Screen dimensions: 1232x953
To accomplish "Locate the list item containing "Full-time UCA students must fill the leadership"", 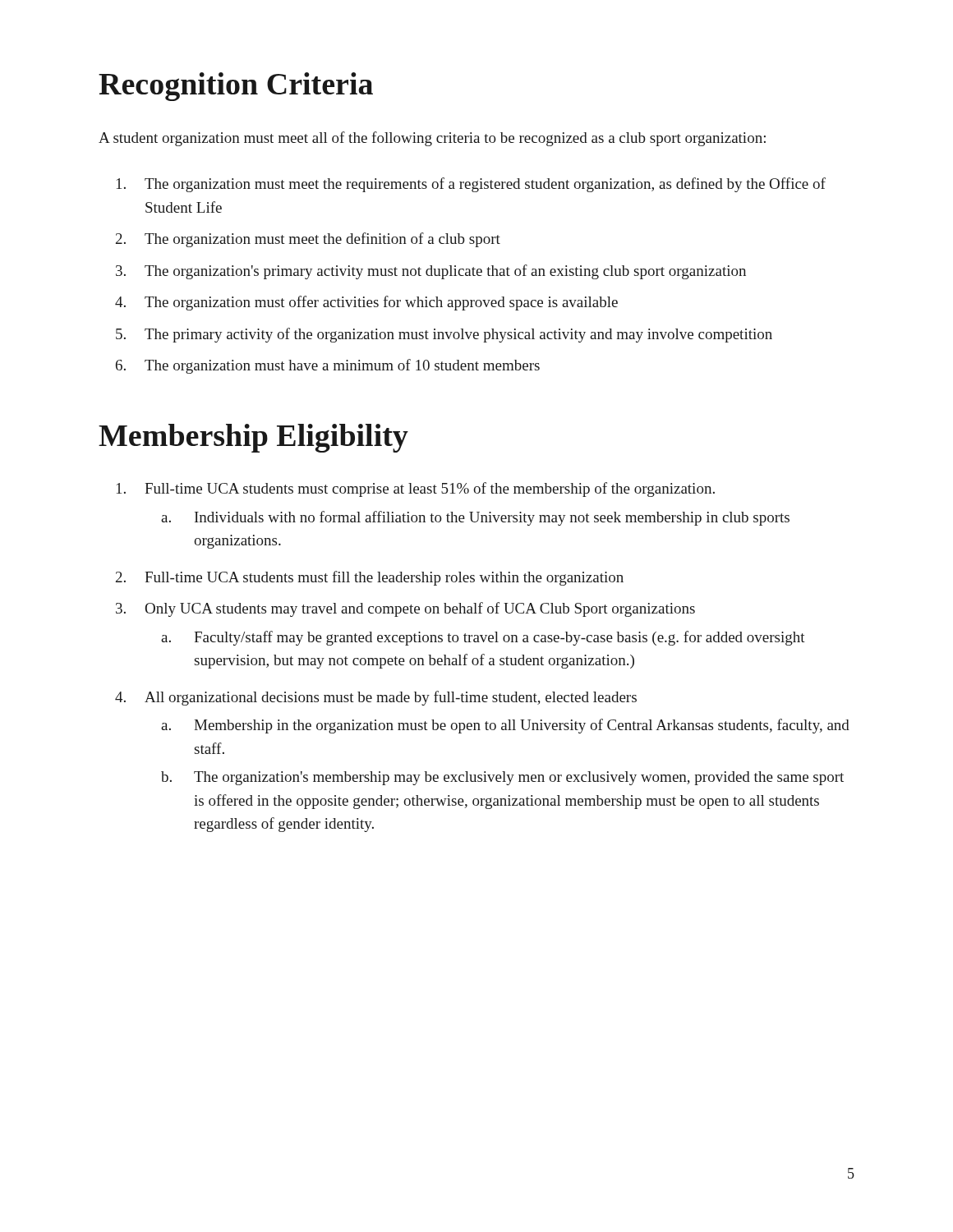I will (x=500, y=577).
